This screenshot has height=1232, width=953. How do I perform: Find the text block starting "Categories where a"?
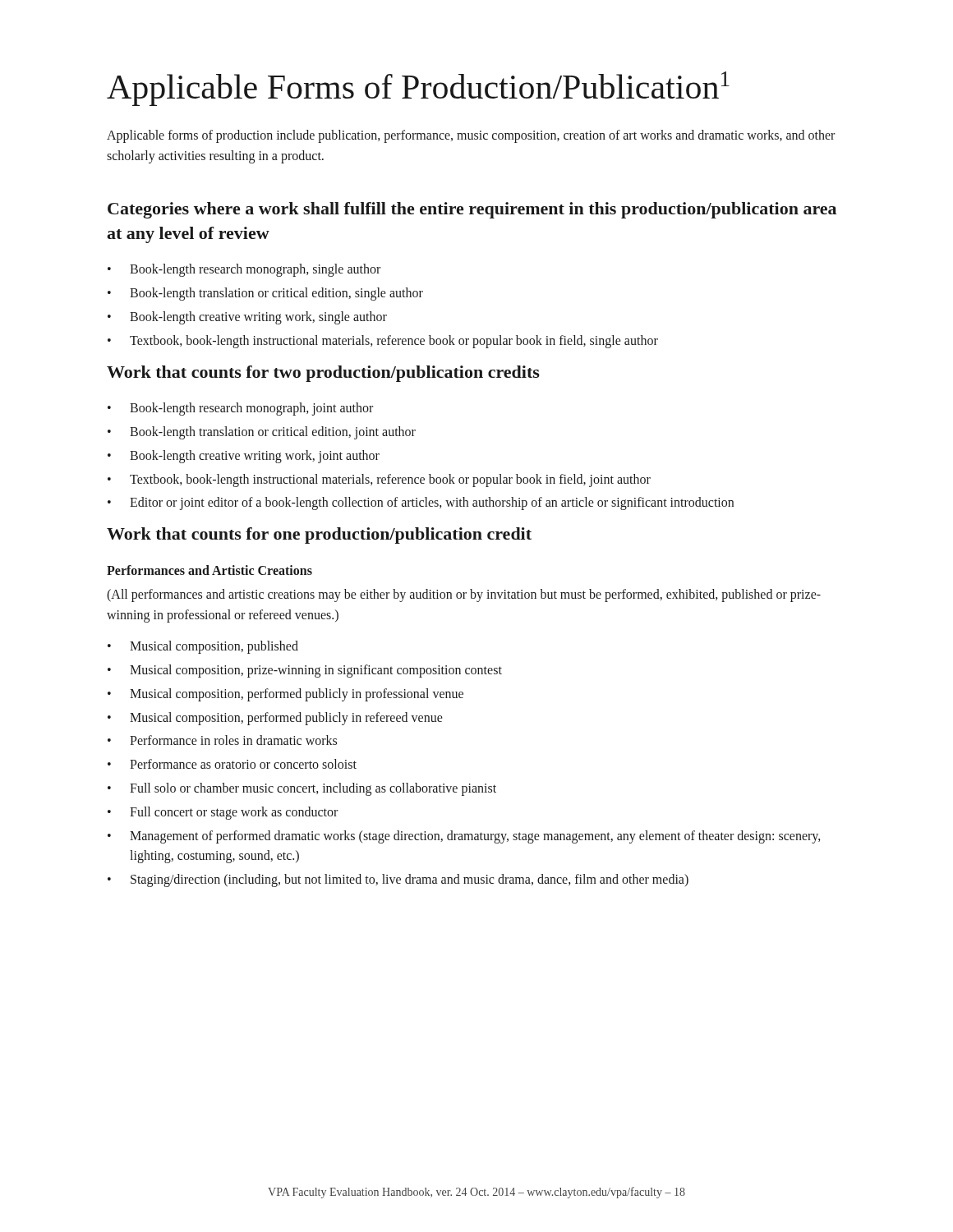tap(472, 220)
